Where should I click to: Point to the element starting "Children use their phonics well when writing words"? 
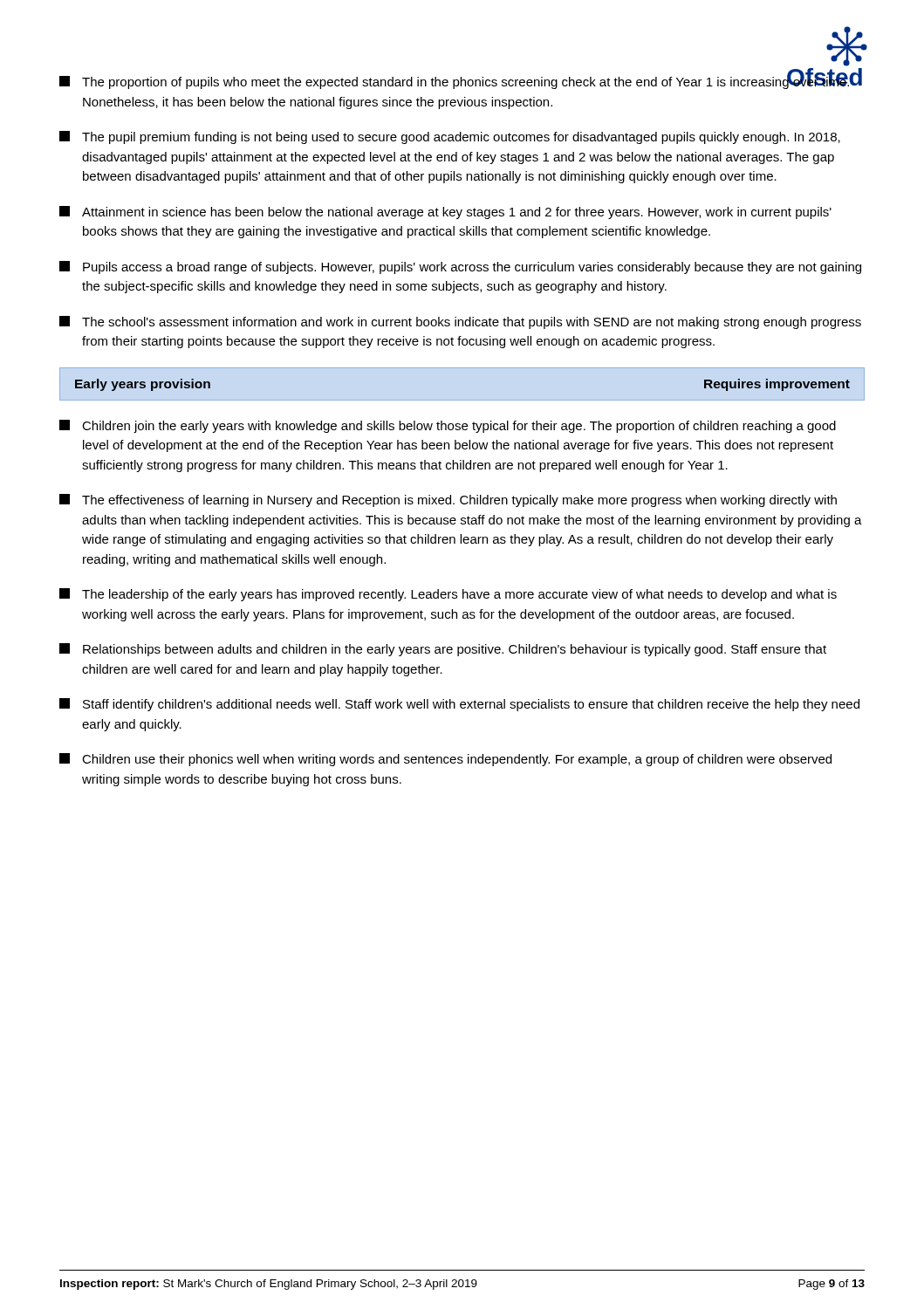tap(462, 769)
